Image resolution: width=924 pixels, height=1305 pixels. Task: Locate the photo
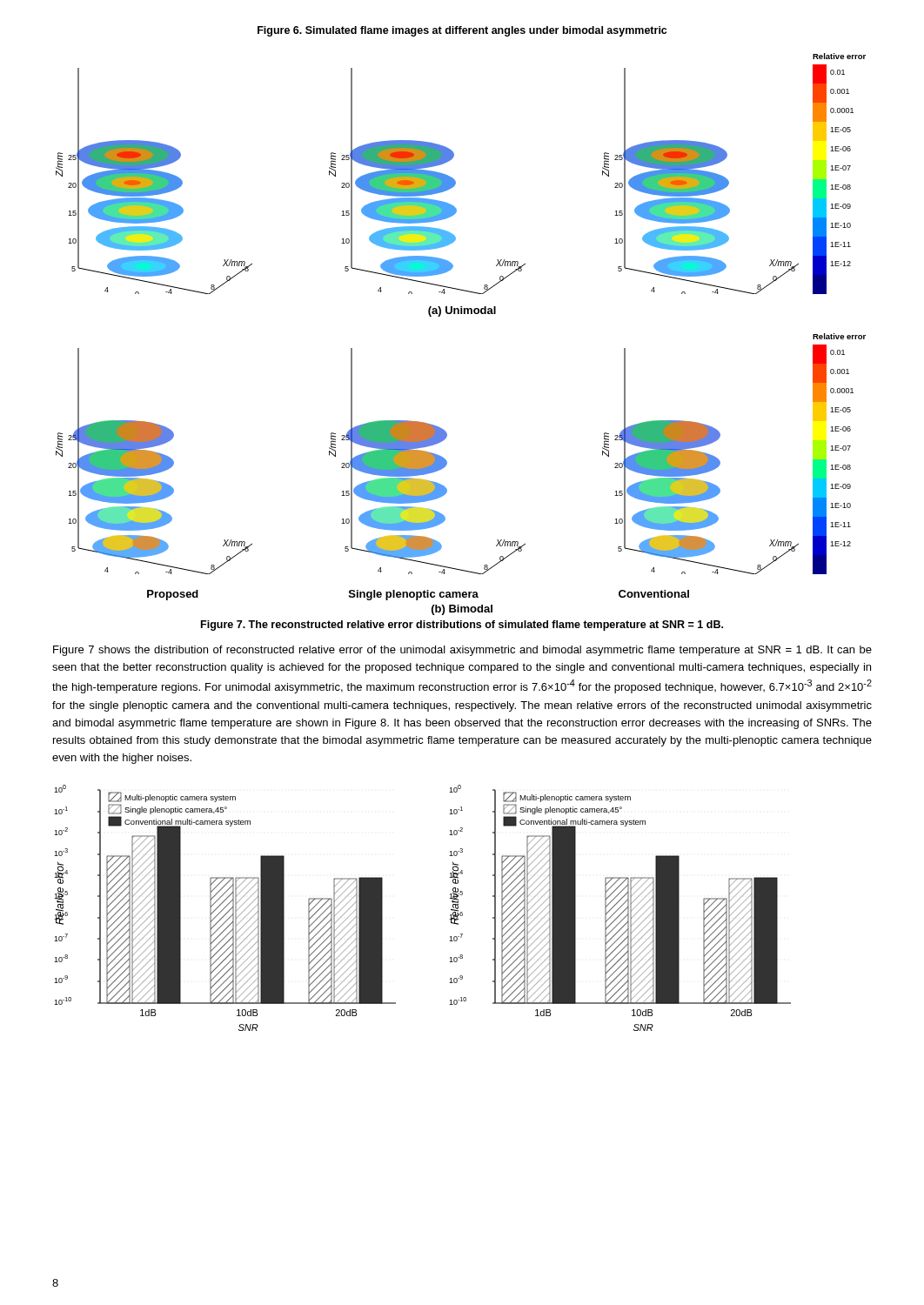tap(462, 328)
